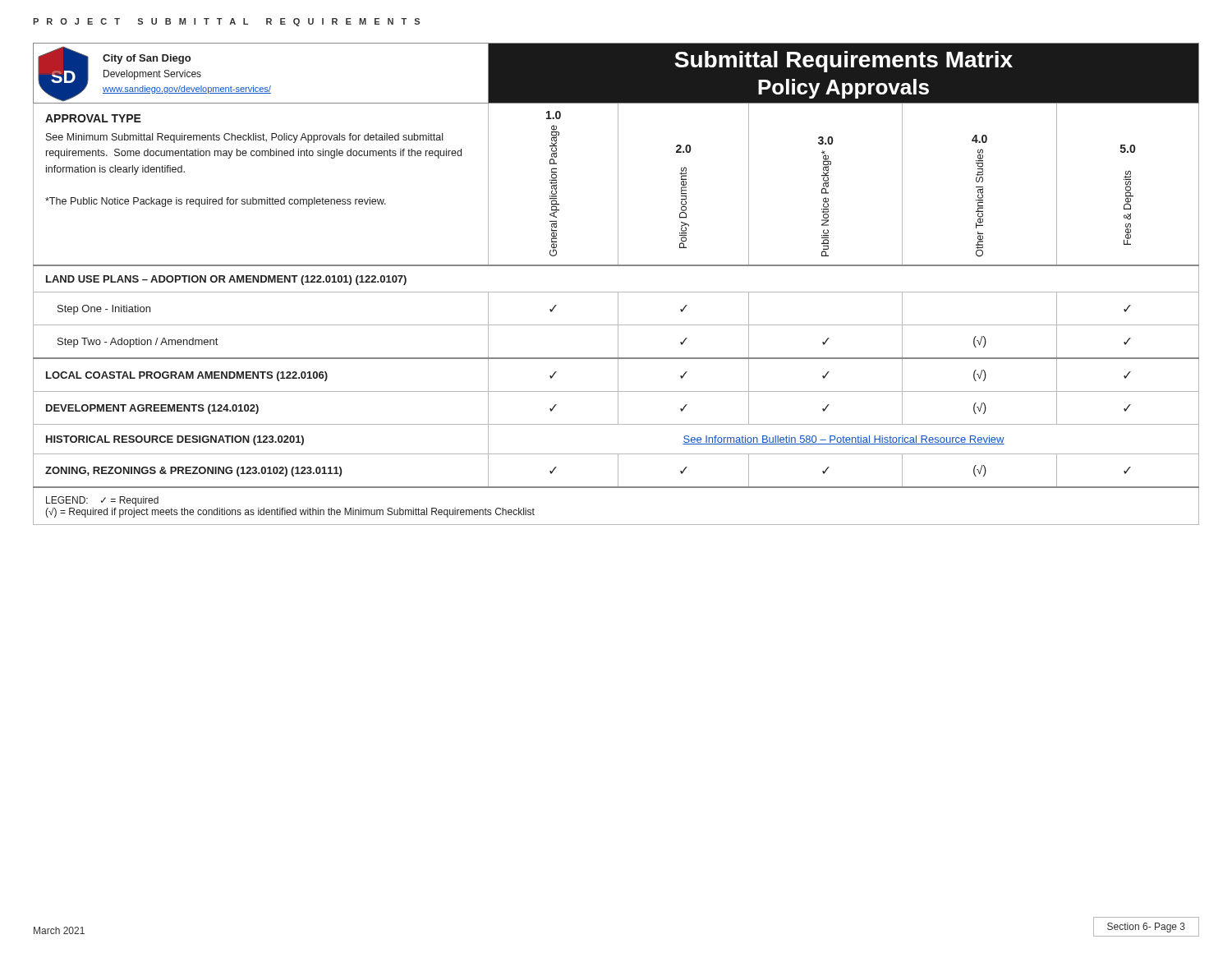The height and width of the screenshot is (953, 1232).
Task: Click on the section header that says "LAND USE PLANS – ADOPTION OR AMENDMENT"
Action: click(x=226, y=279)
